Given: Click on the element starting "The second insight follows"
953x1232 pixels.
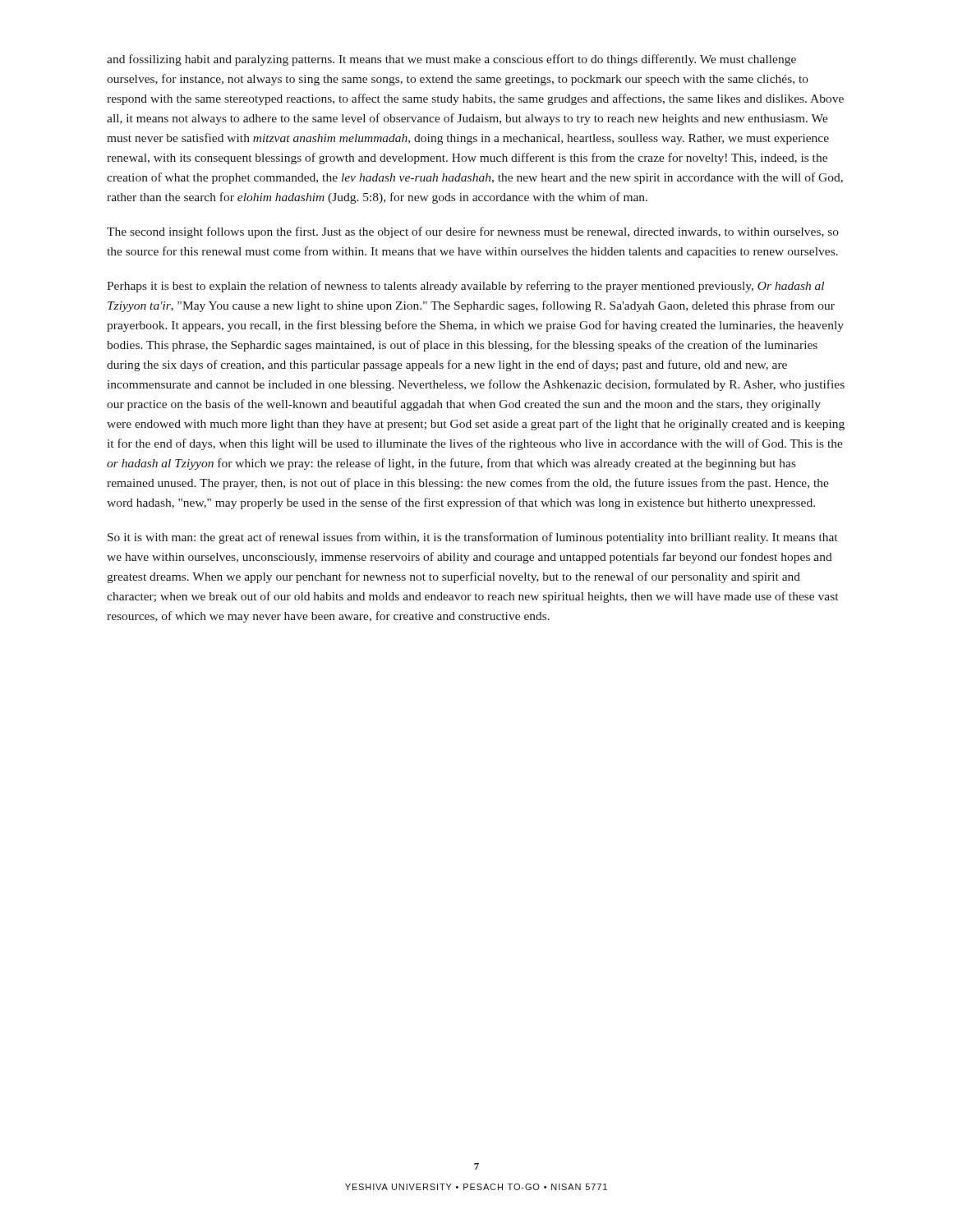Looking at the screenshot, I should pos(473,241).
